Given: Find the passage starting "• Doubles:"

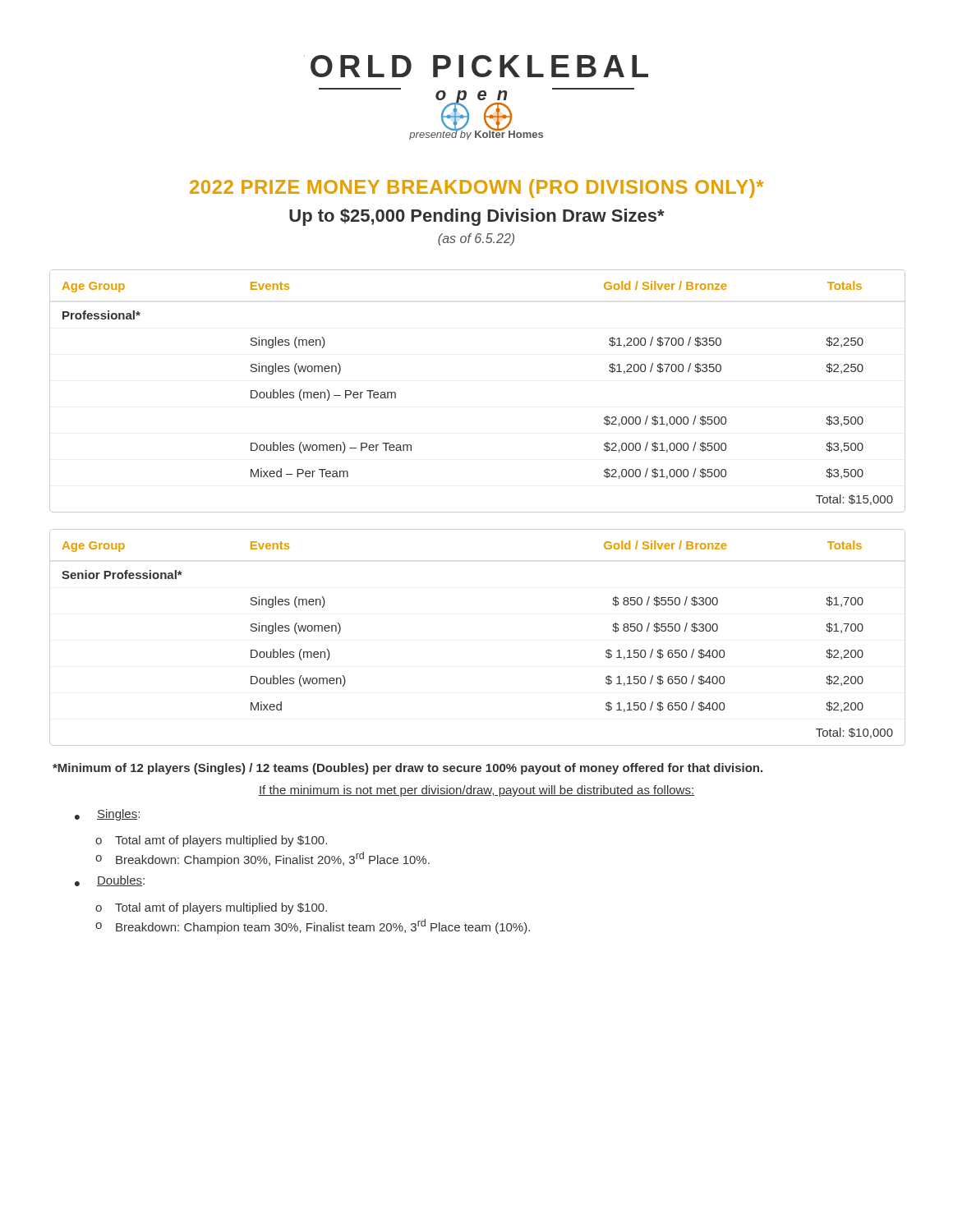Looking at the screenshot, I should click(110, 884).
